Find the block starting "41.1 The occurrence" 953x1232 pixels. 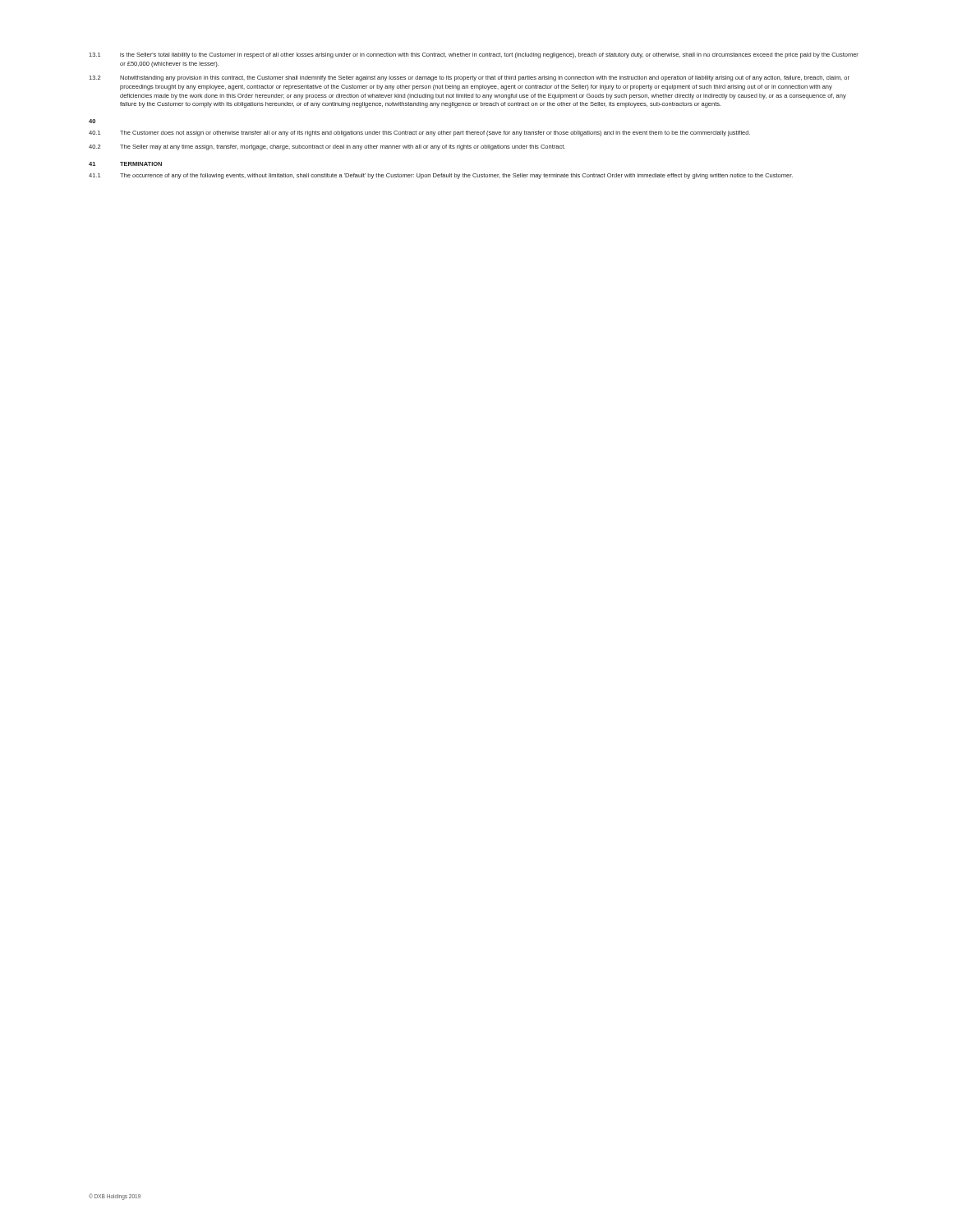(476, 176)
